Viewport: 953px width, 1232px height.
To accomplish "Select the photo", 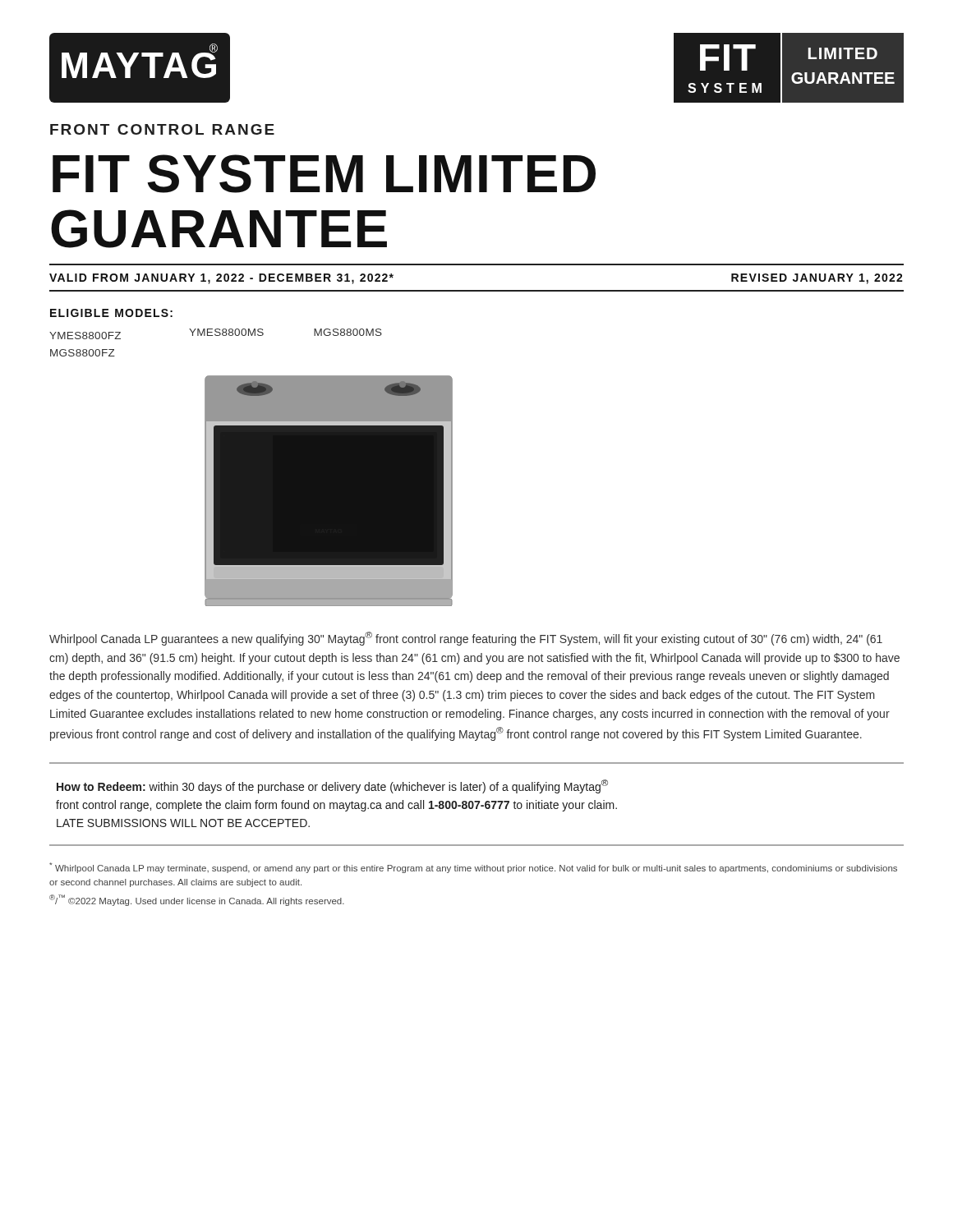I will coord(329,477).
